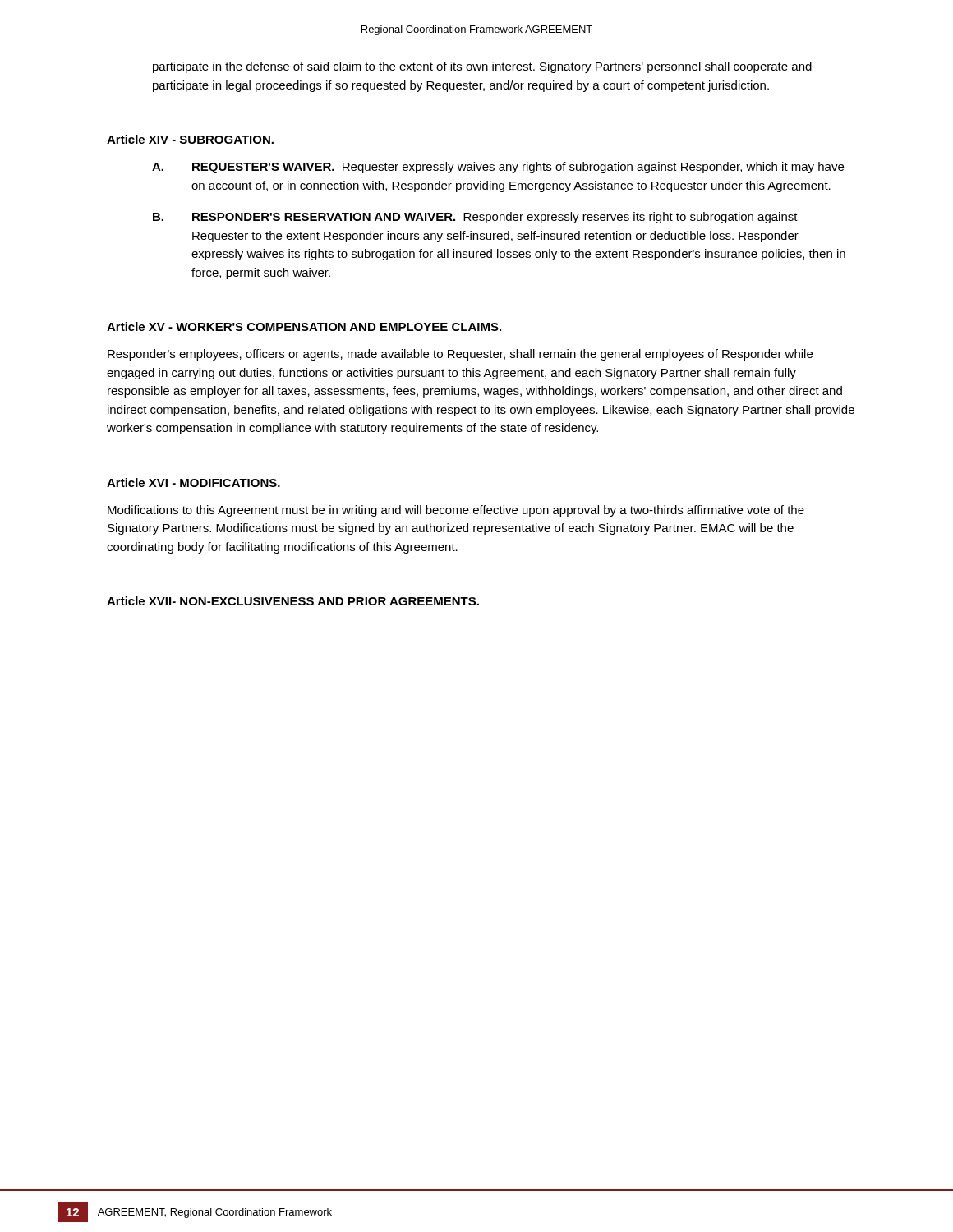Navigate to the text starting "A. REQUESTER'S WAIVER. Requester expressly"

point(501,176)
